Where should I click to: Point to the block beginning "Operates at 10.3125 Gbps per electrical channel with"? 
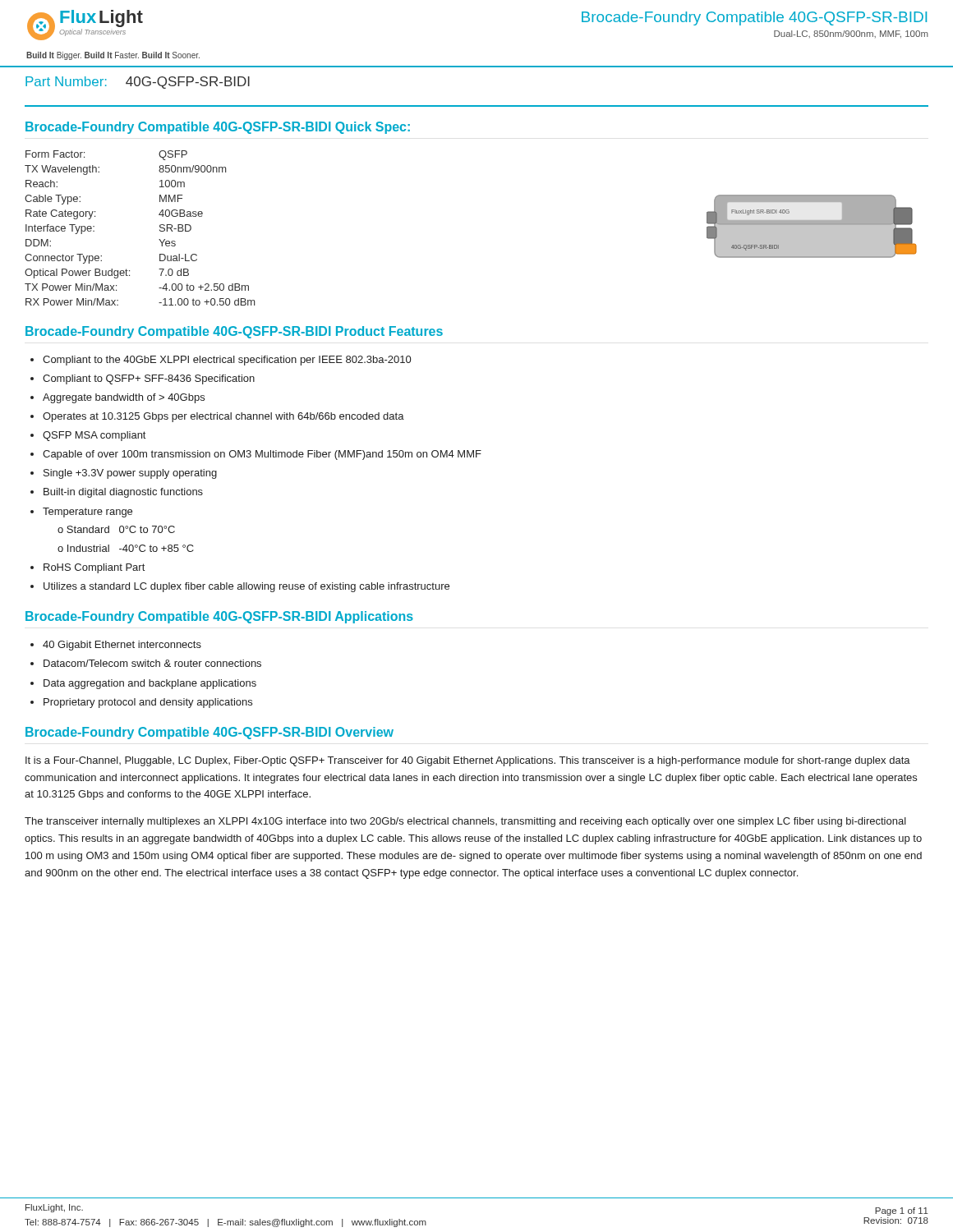223,416
